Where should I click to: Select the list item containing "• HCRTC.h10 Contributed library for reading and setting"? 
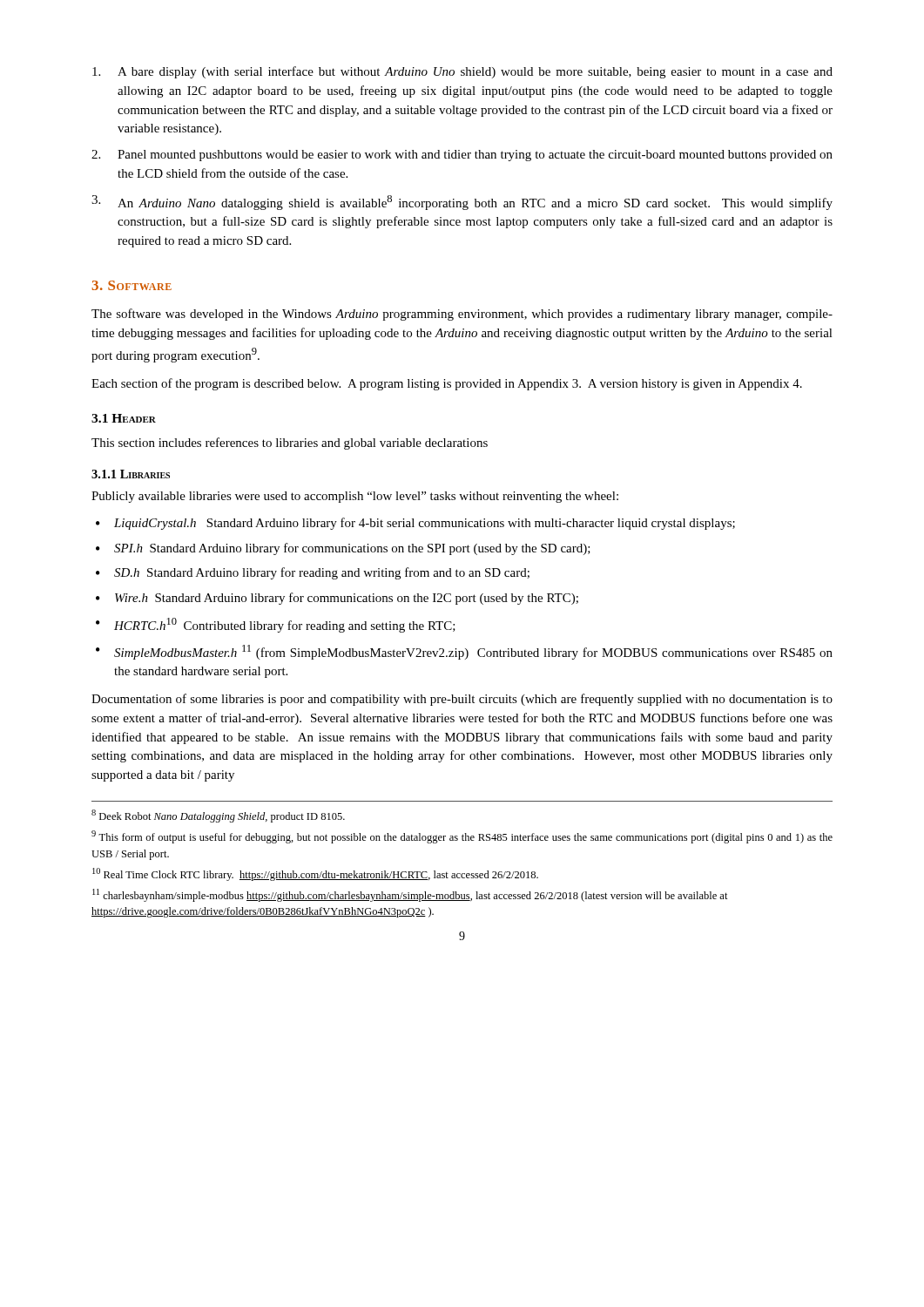point(462,625)
